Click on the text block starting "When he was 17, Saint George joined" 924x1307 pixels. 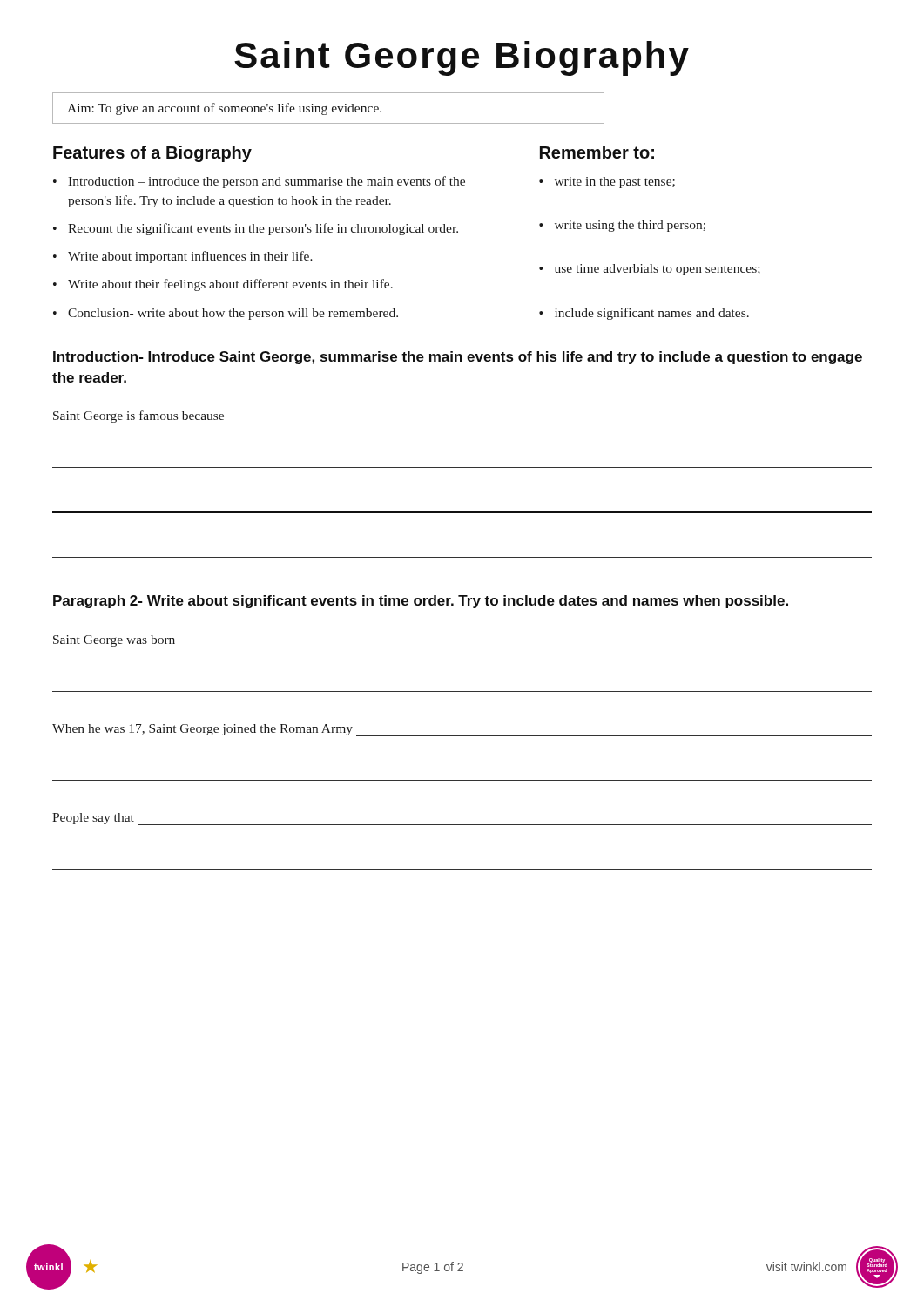coord(202,728)
